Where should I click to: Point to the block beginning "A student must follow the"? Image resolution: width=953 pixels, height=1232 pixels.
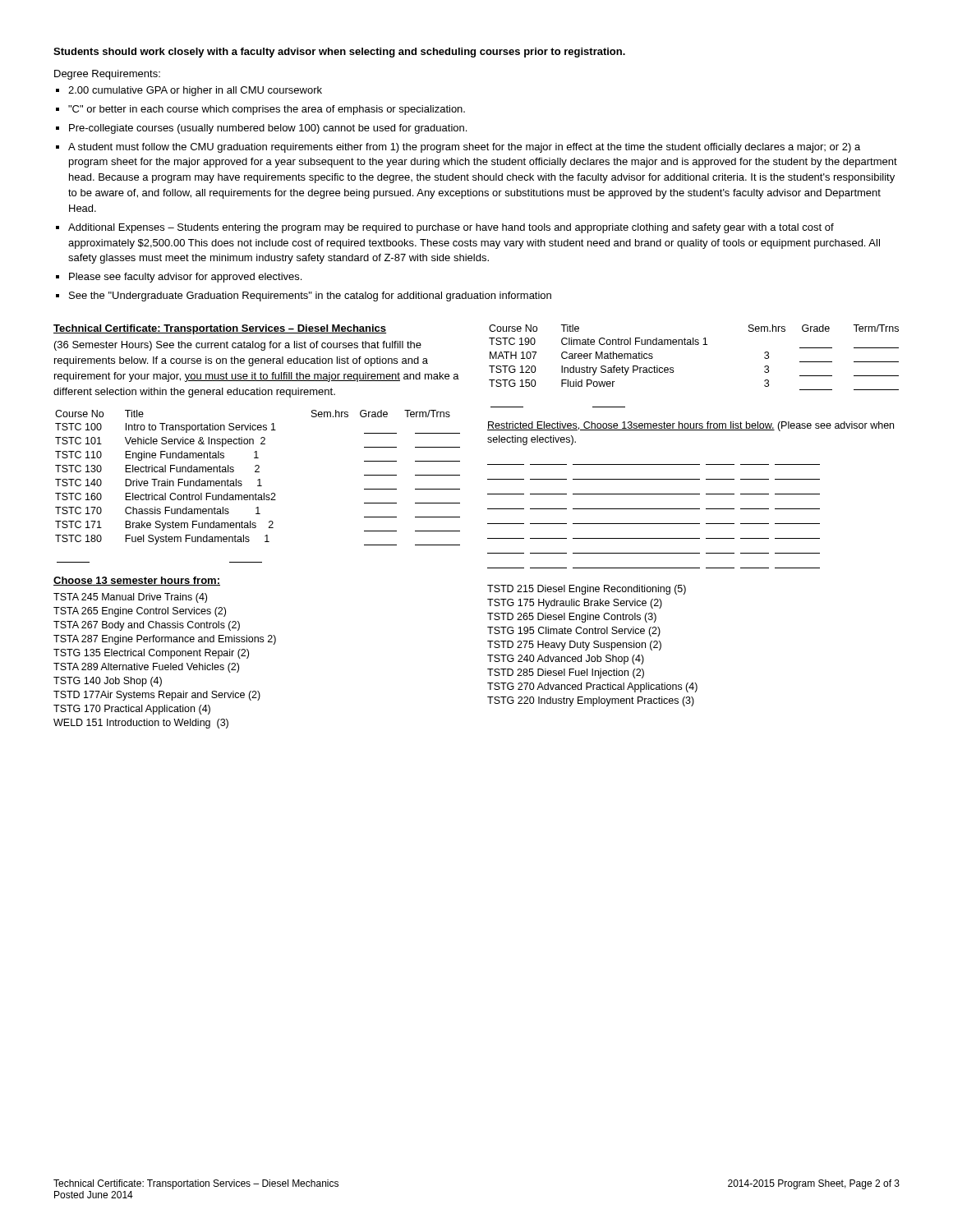coord(483,177)
